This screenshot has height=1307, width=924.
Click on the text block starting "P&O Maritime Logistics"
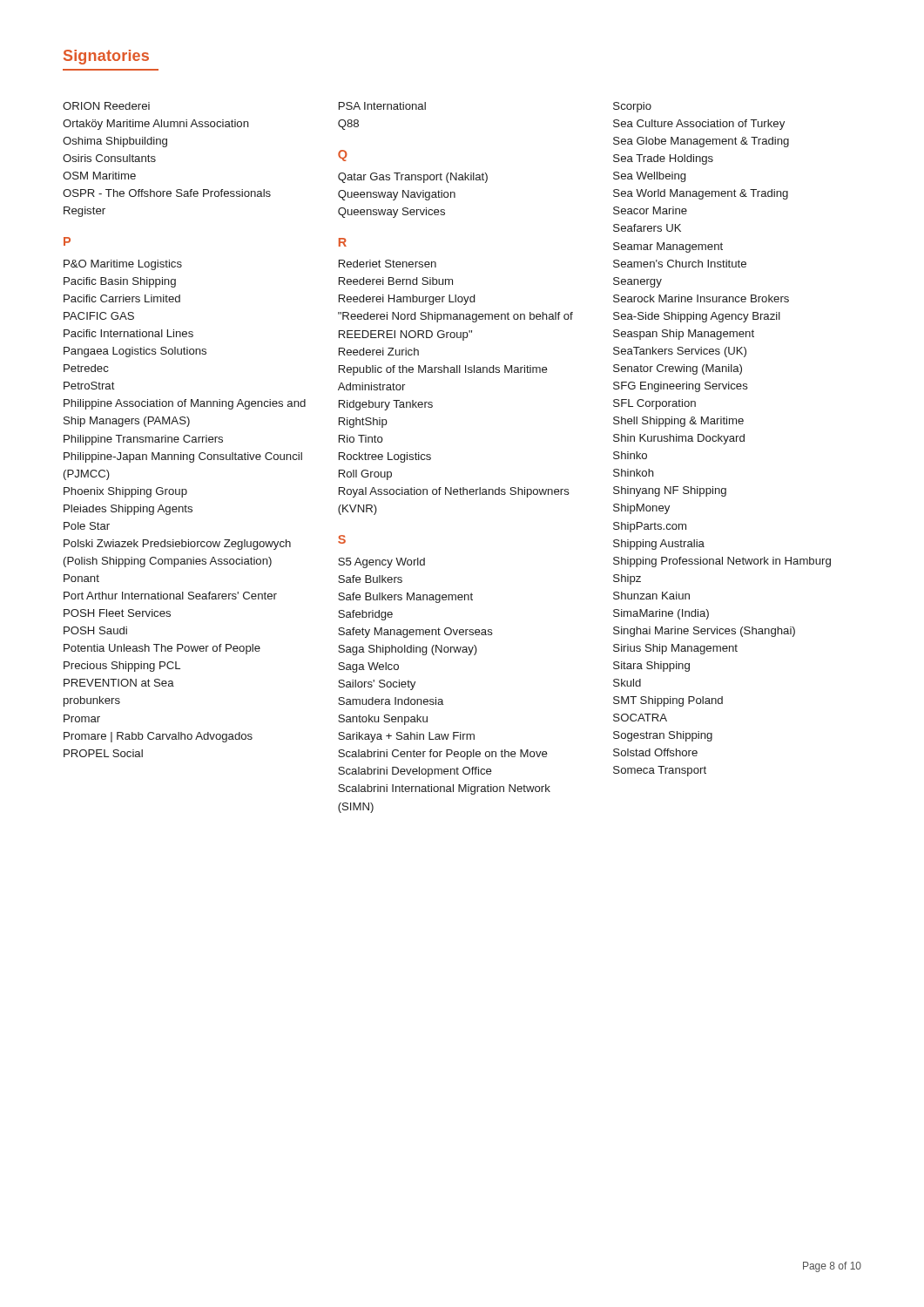pos(122,263)
